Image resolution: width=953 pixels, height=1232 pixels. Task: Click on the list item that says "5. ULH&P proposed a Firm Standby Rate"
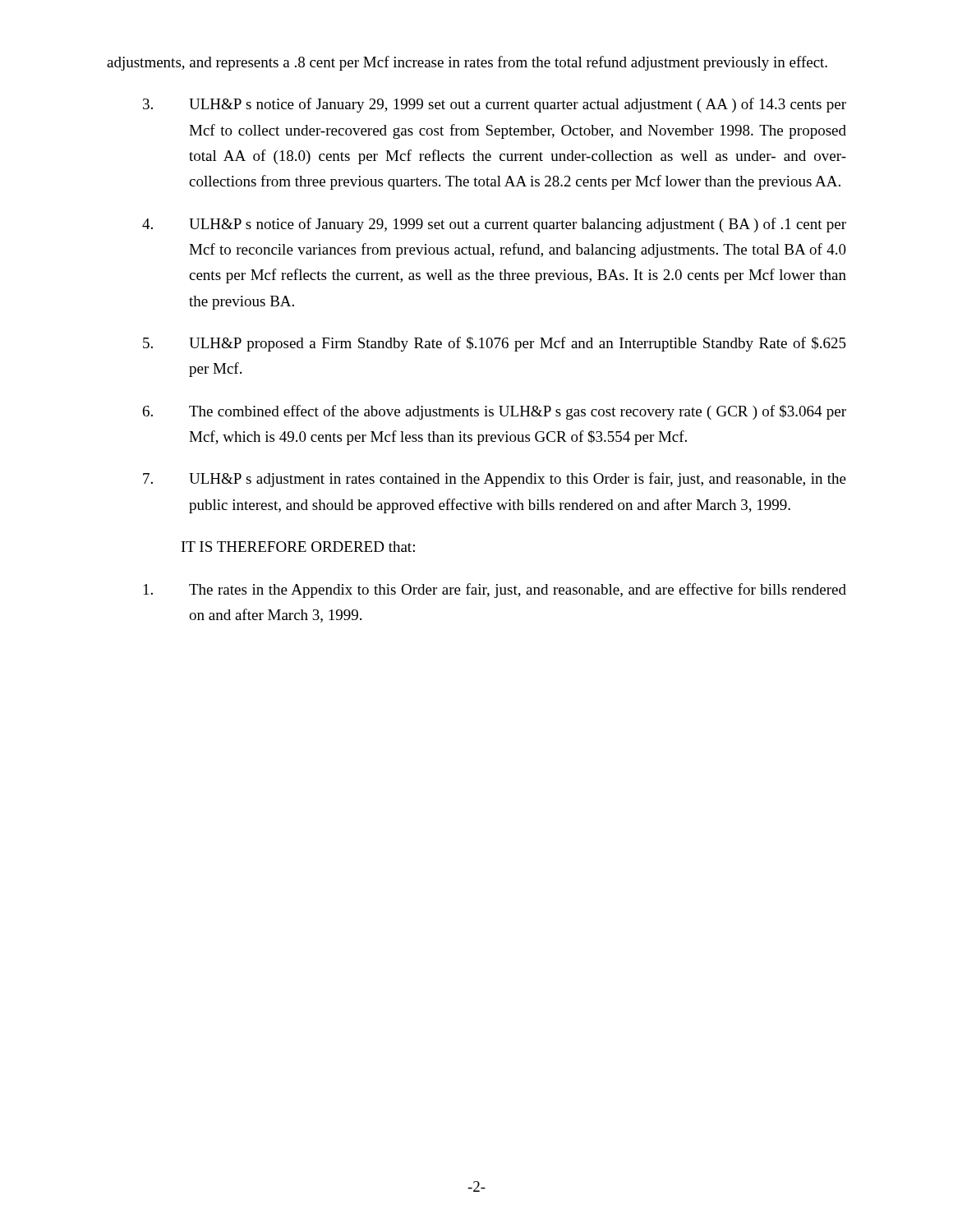click(x=476, y=356)
